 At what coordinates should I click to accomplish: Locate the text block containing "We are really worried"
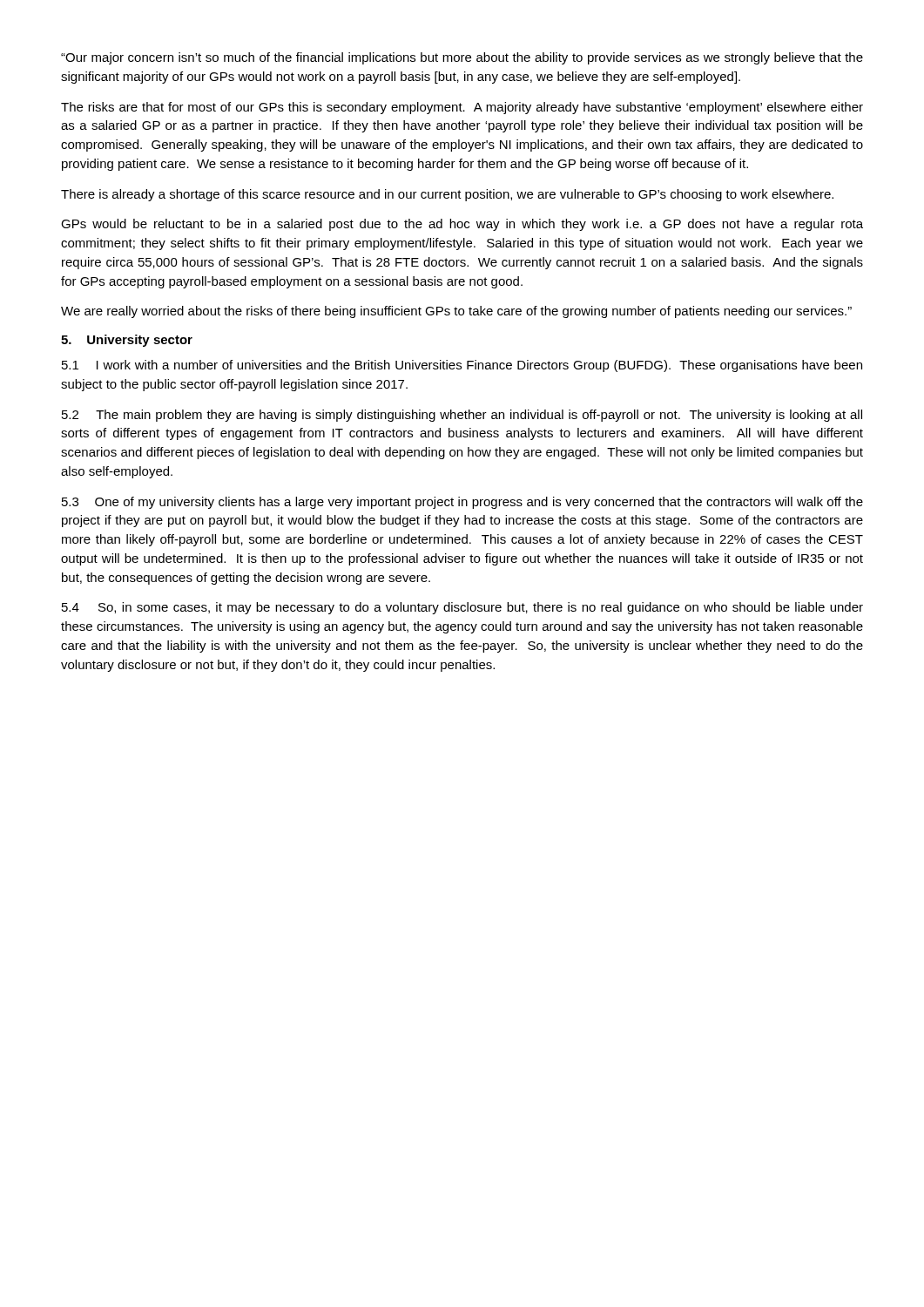click(x=456, y=311)
